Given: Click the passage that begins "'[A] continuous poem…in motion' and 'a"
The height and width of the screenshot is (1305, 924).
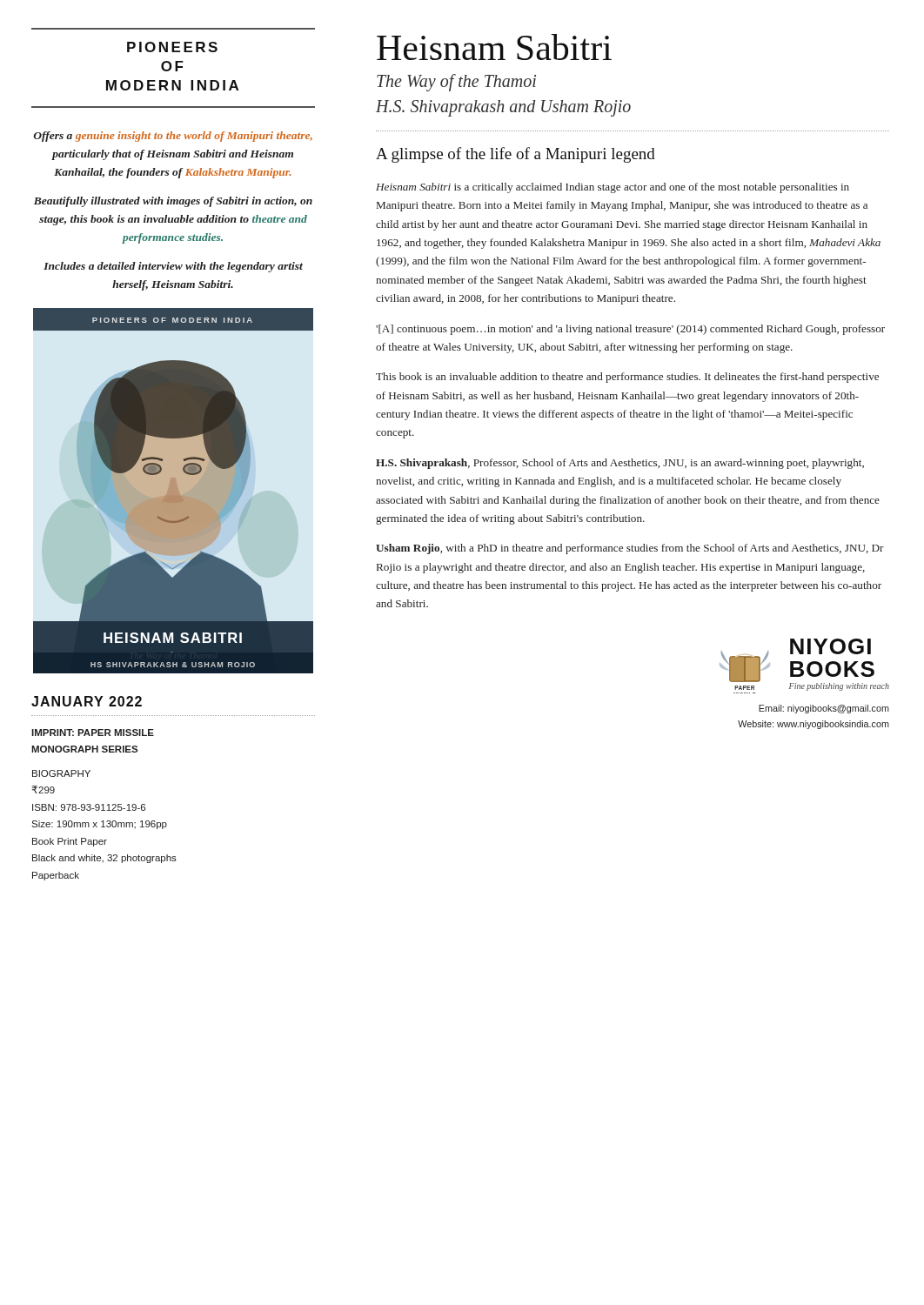Looking at the screenshot, I should 630,337.
